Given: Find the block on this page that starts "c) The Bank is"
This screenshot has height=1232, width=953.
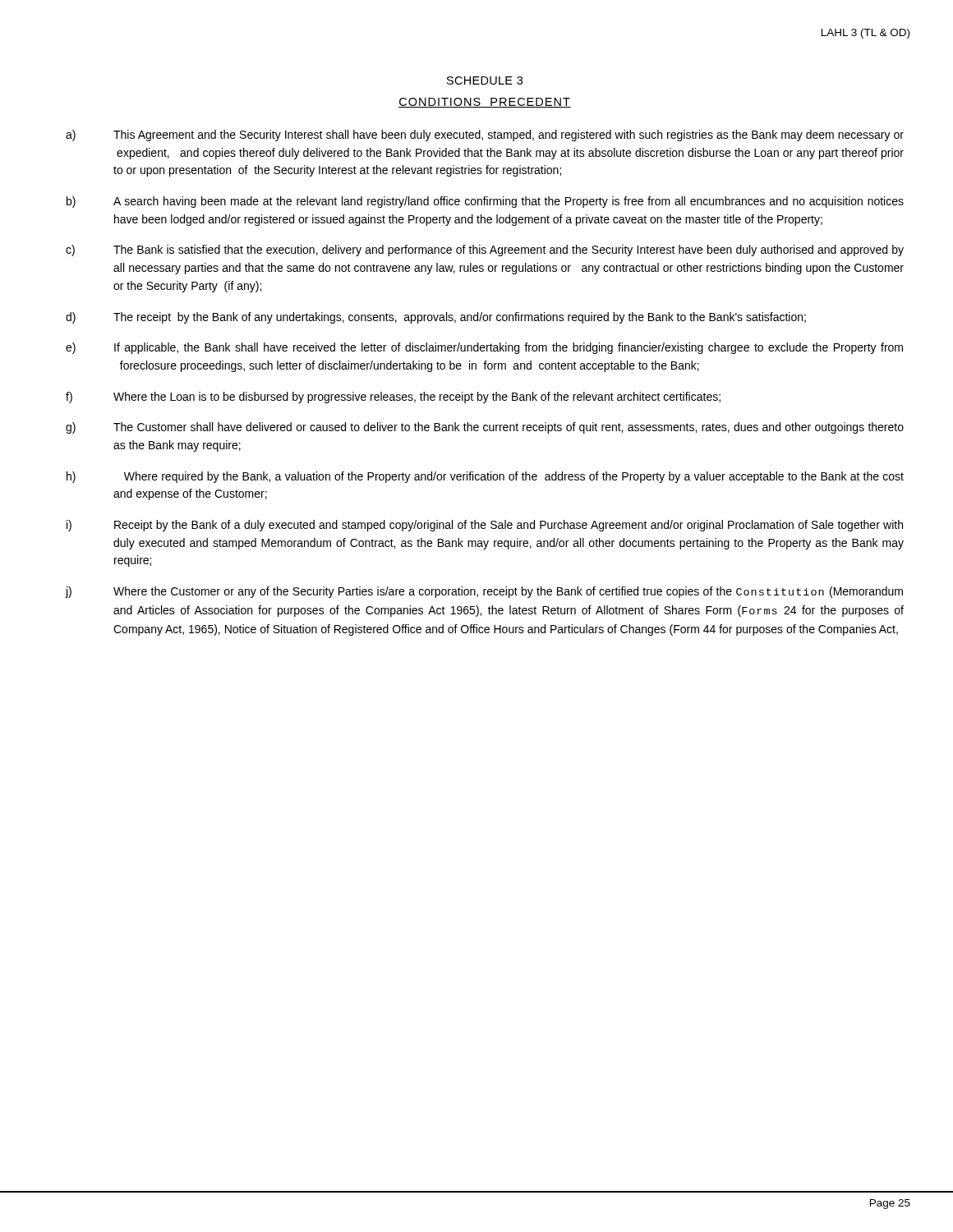Looking at the screenshot, I should 485,269.
